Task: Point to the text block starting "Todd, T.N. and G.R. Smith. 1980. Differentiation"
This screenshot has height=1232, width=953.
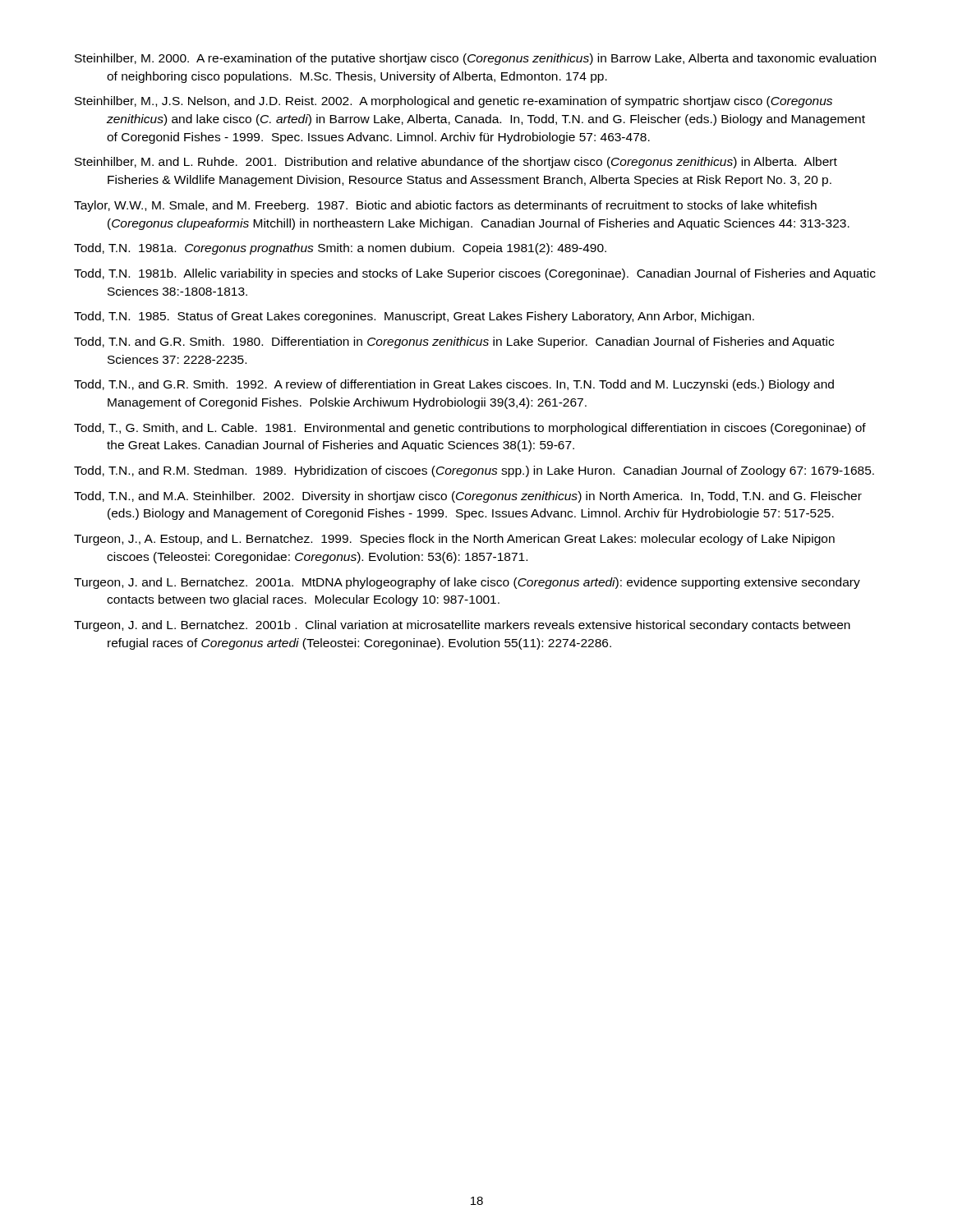Action: coord(454,350)
